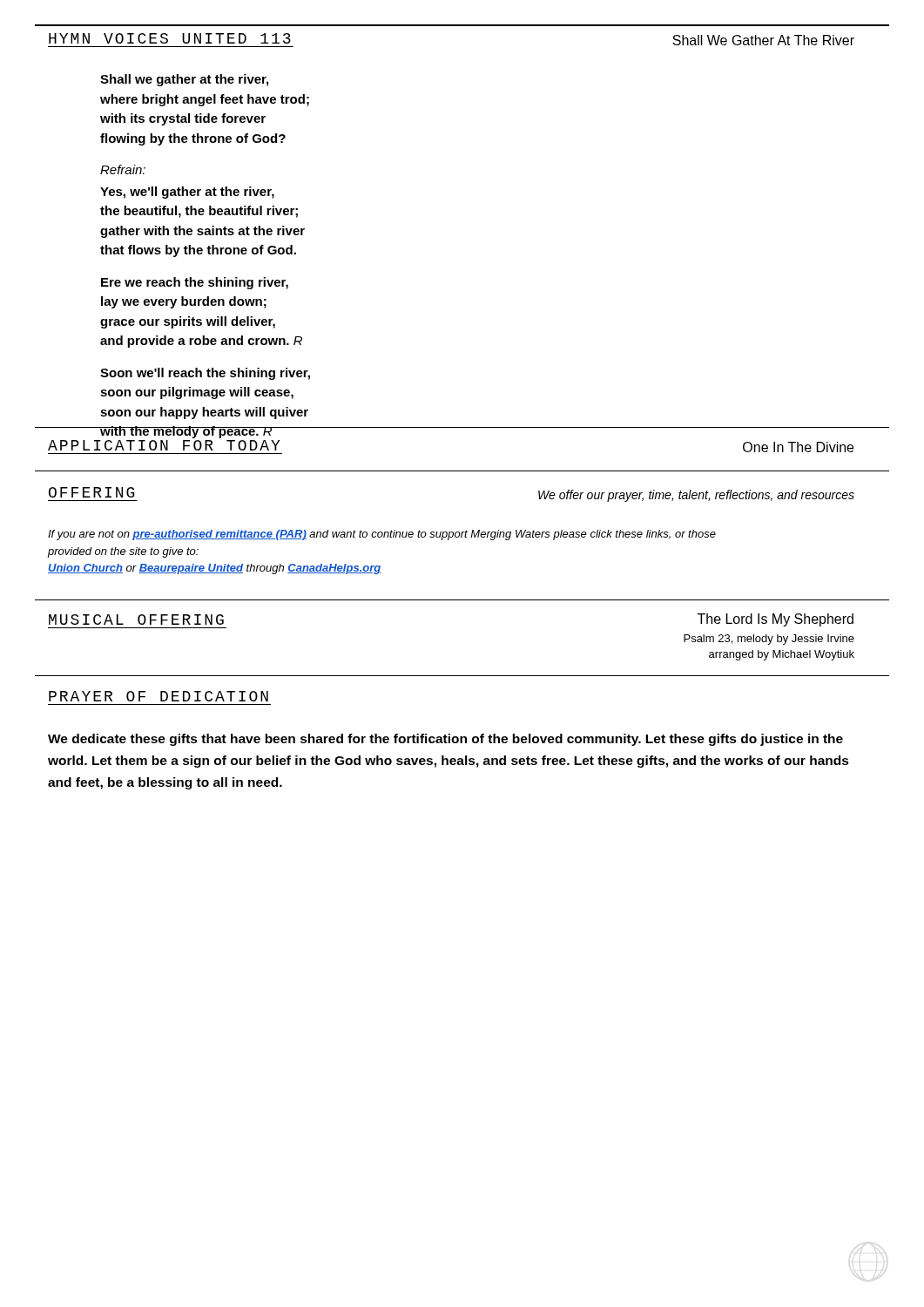Point to the region starting "The Lord Is My Shepherd"
Viewport: 924px width, 1307px height.
[776, 619]
